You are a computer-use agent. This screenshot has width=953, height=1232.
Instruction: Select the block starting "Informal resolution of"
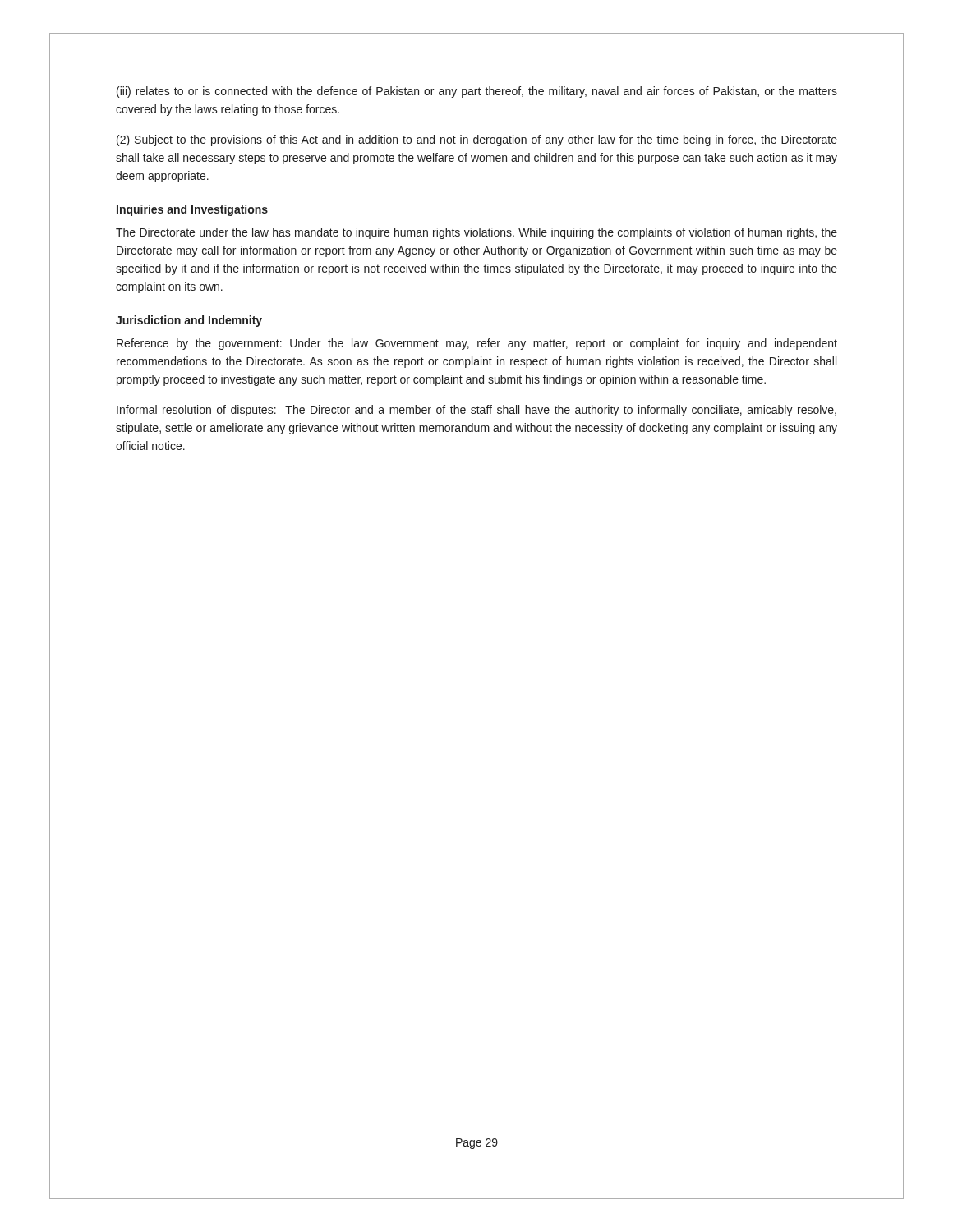click(x=476, y=428)
